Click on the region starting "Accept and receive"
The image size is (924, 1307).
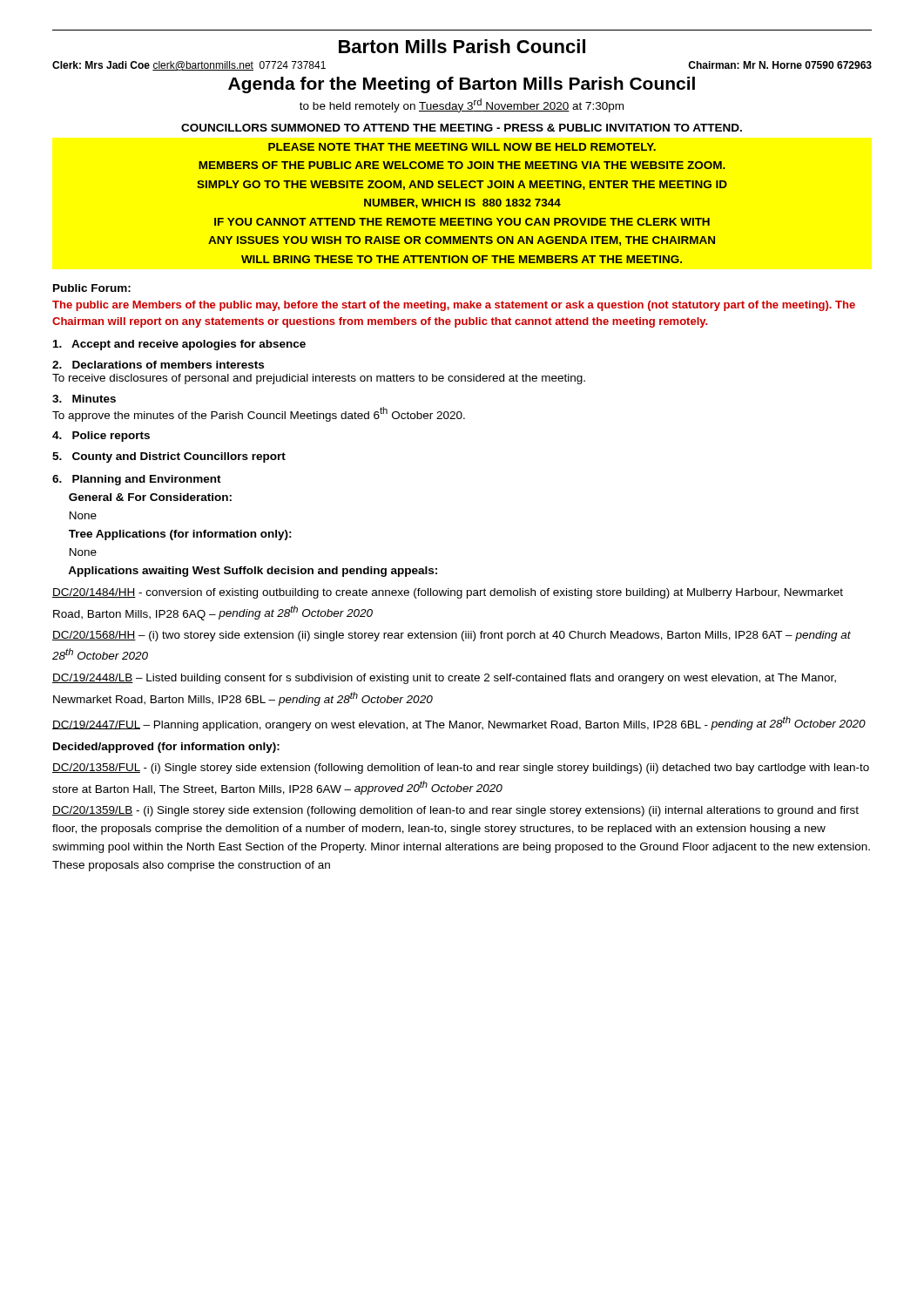(179, 343)
